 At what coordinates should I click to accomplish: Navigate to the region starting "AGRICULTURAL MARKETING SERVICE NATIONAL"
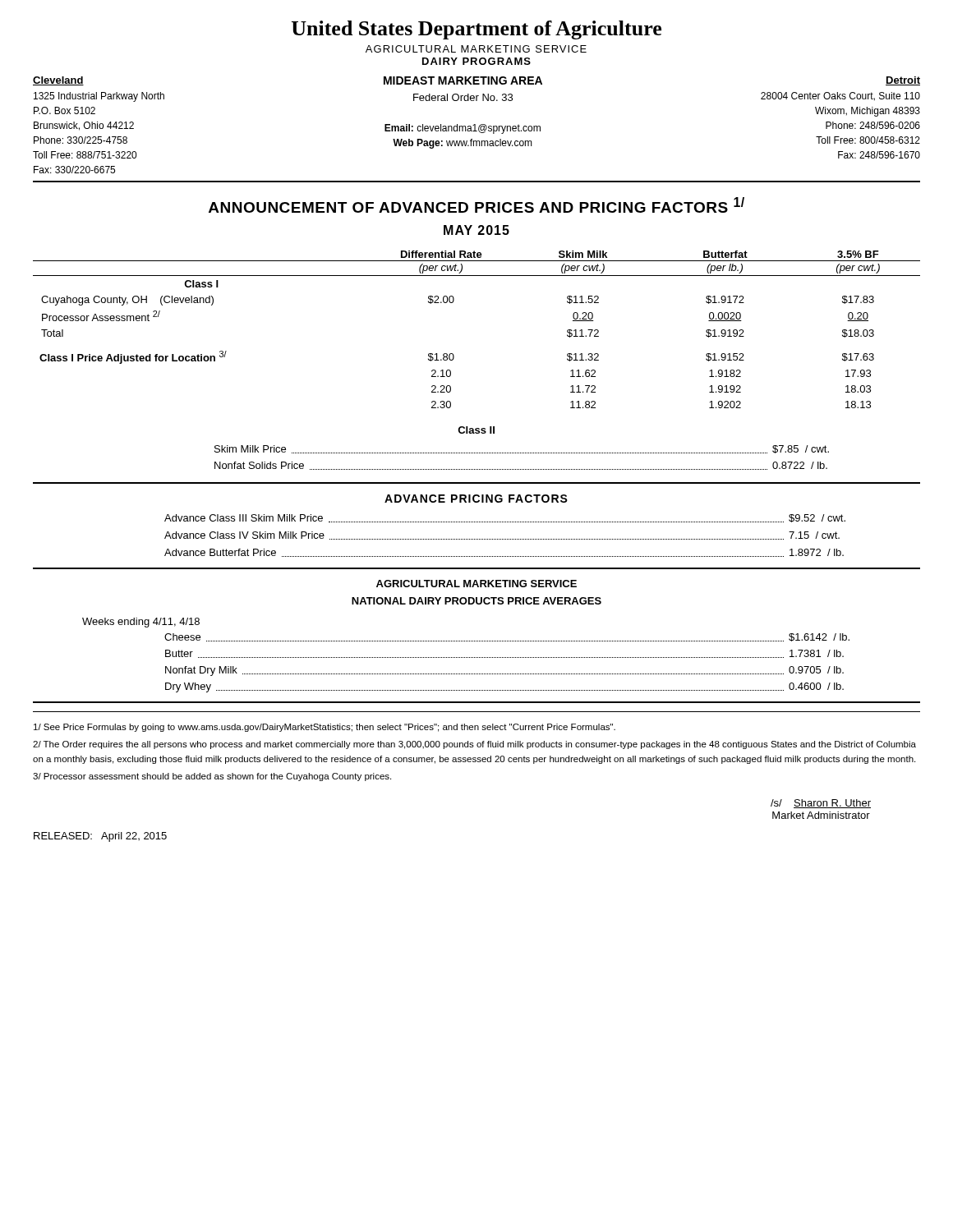476,593
